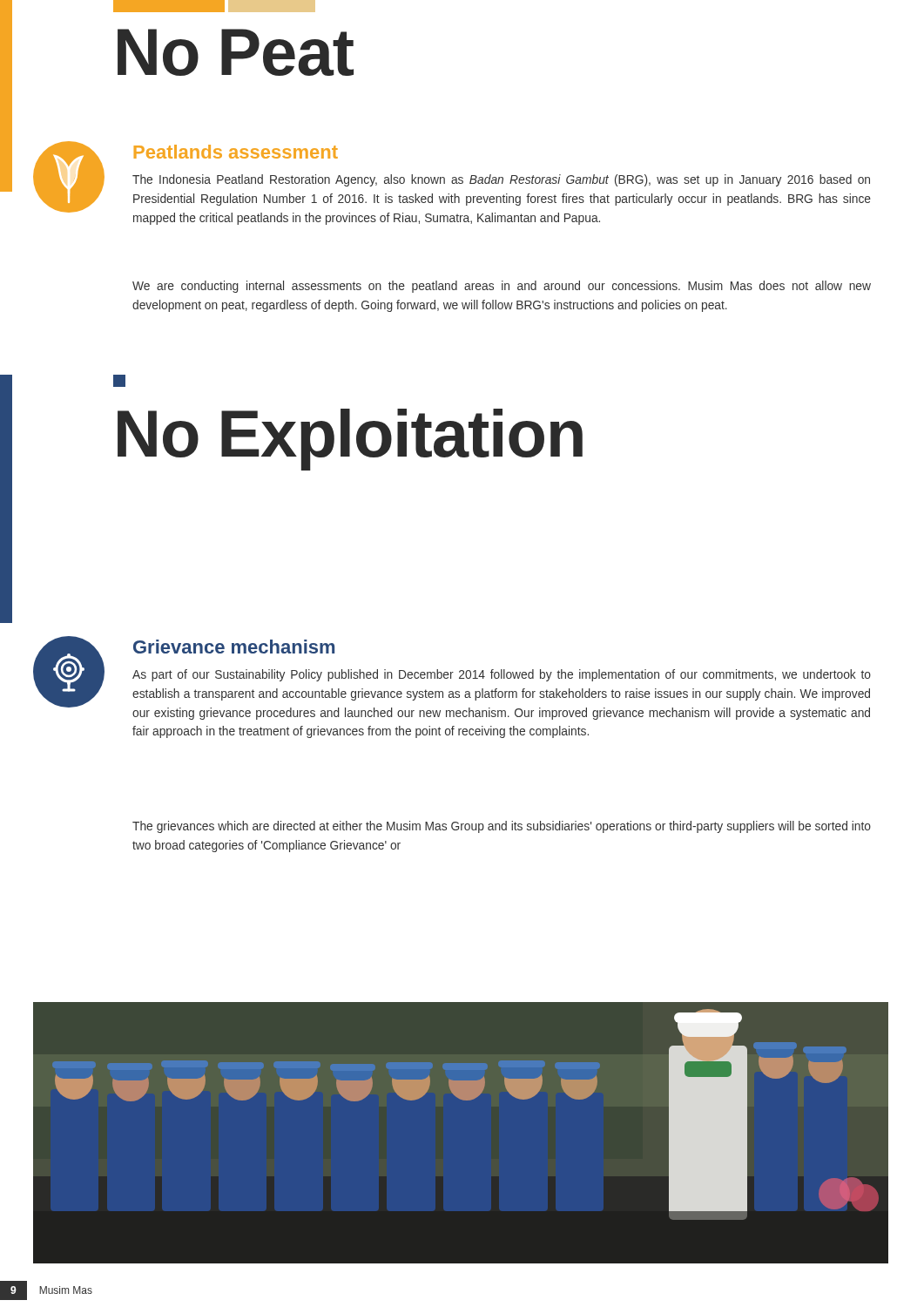Point to "Grievance mechanism"
The image size is (924, 1307).
coord(234,647)
